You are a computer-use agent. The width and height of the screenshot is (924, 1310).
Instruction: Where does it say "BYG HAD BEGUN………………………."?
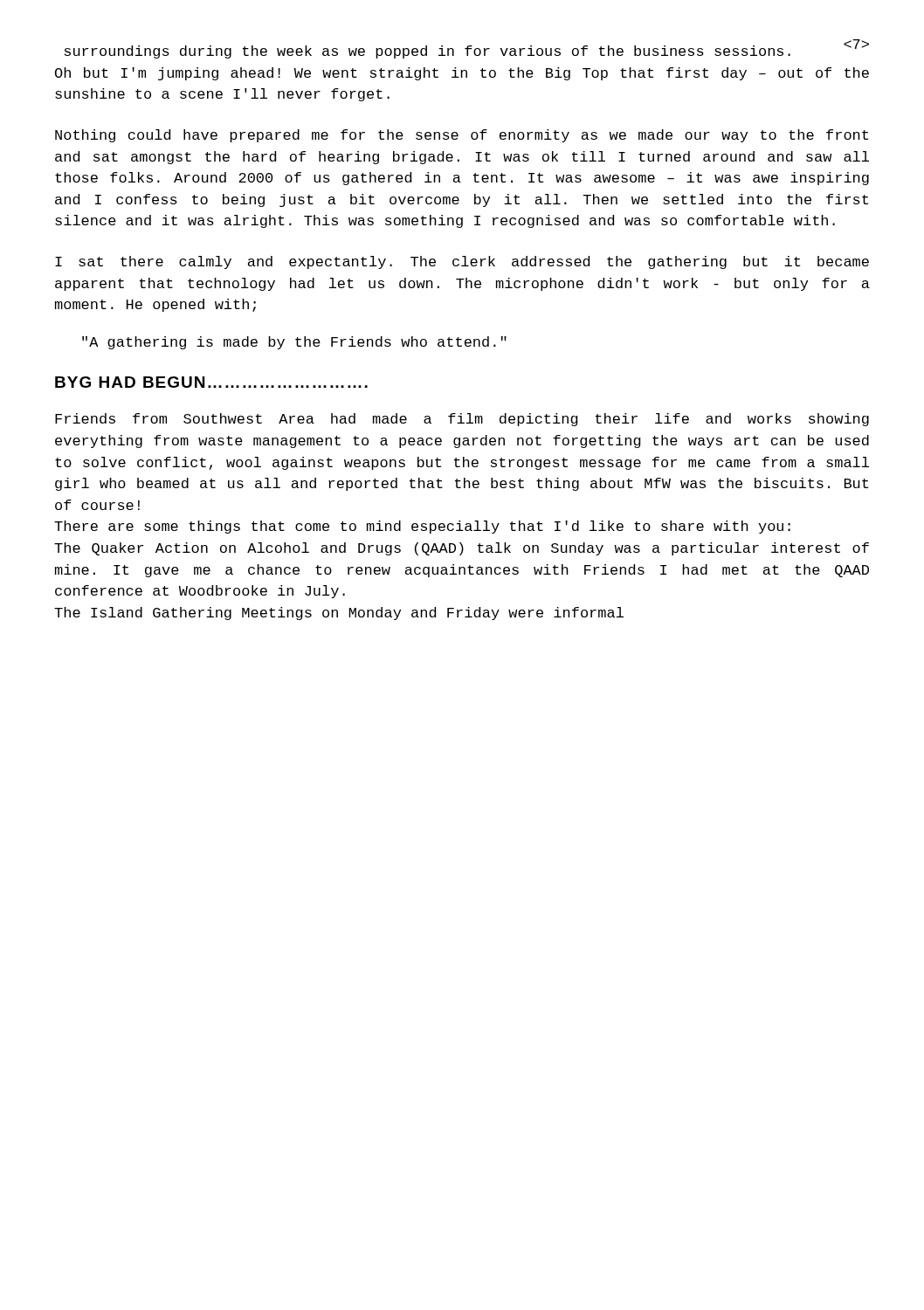(212, 382)
